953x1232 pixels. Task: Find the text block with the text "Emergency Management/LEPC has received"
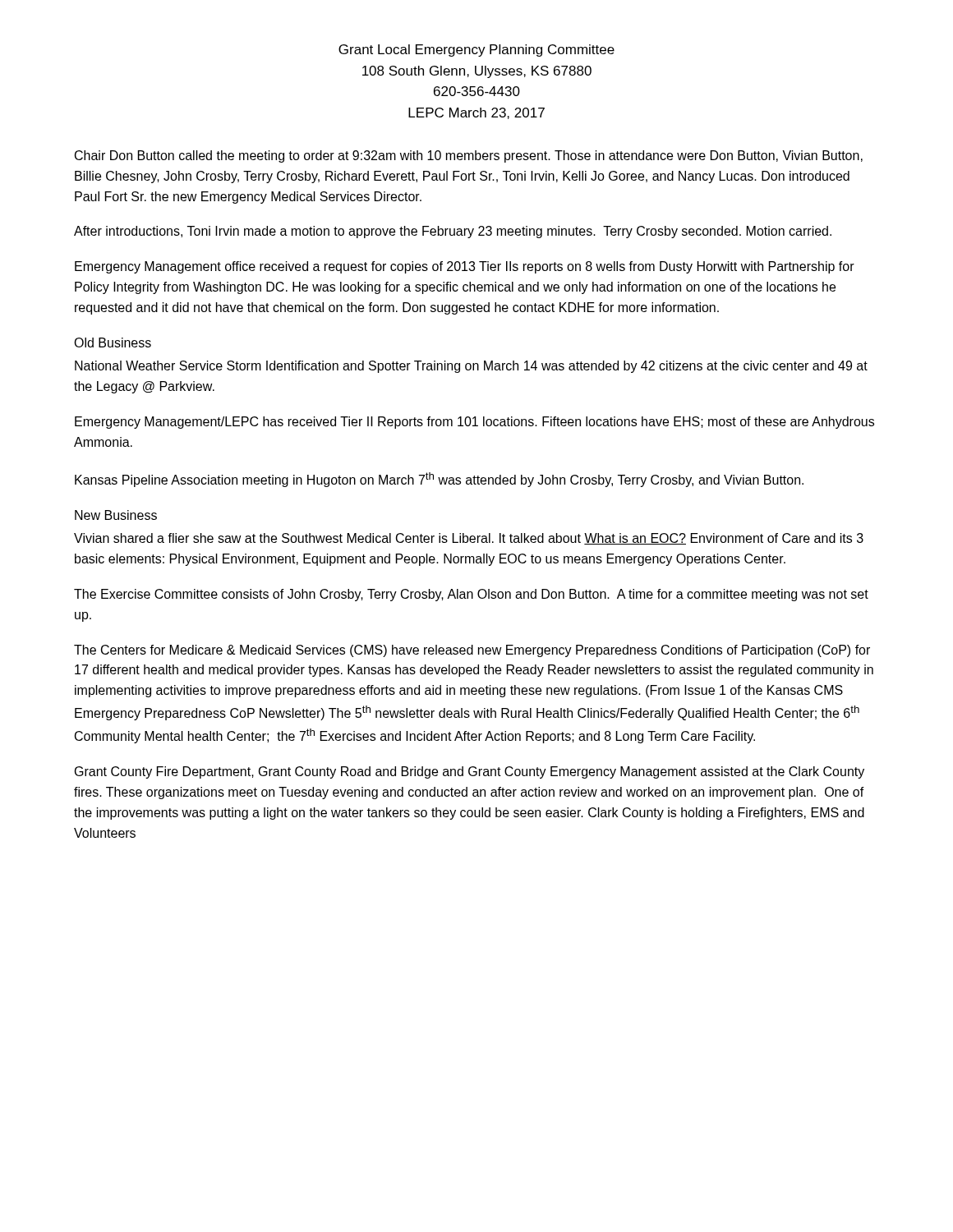[x=476, y=433]
